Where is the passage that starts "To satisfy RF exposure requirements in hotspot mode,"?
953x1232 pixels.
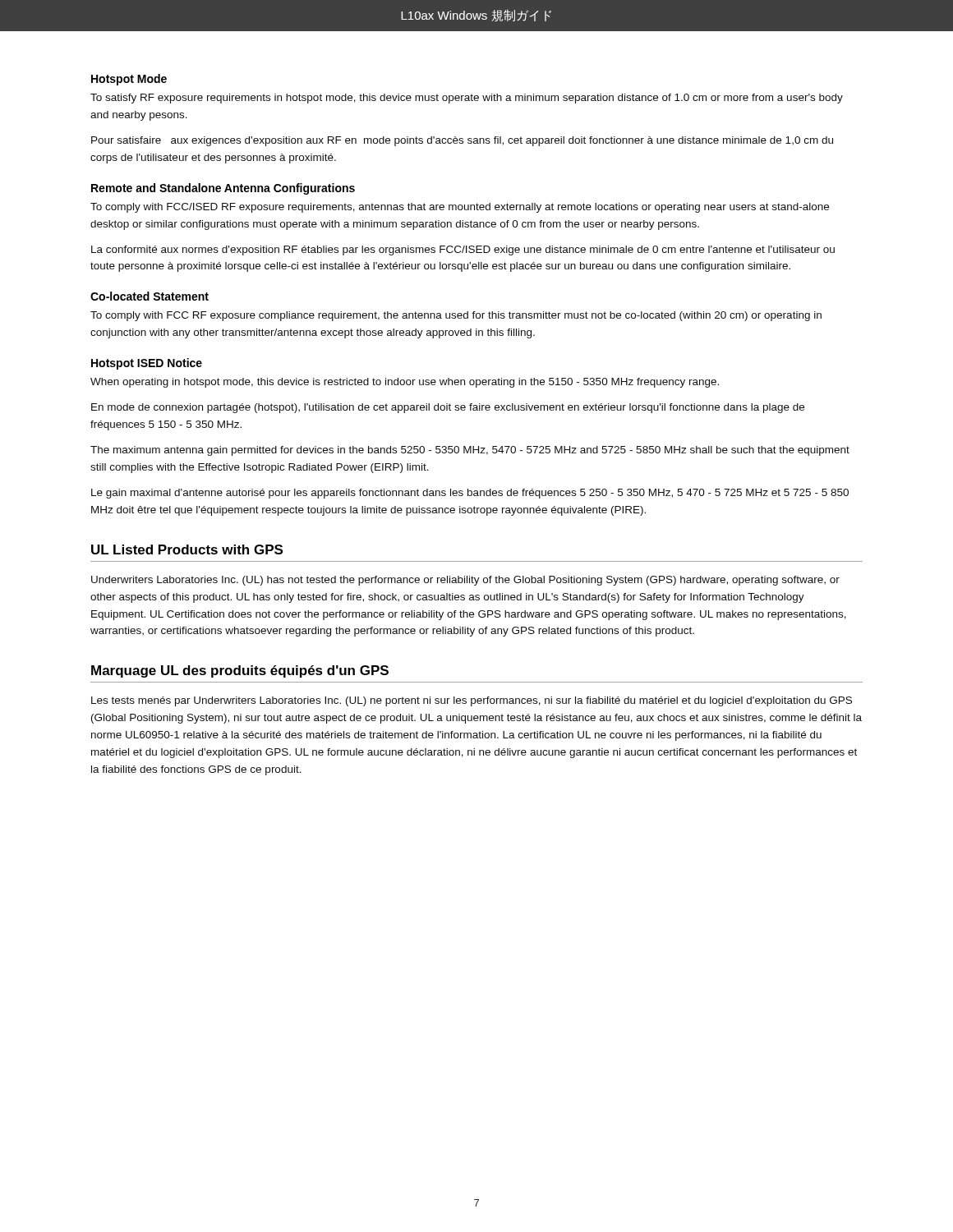click(467, 106)
